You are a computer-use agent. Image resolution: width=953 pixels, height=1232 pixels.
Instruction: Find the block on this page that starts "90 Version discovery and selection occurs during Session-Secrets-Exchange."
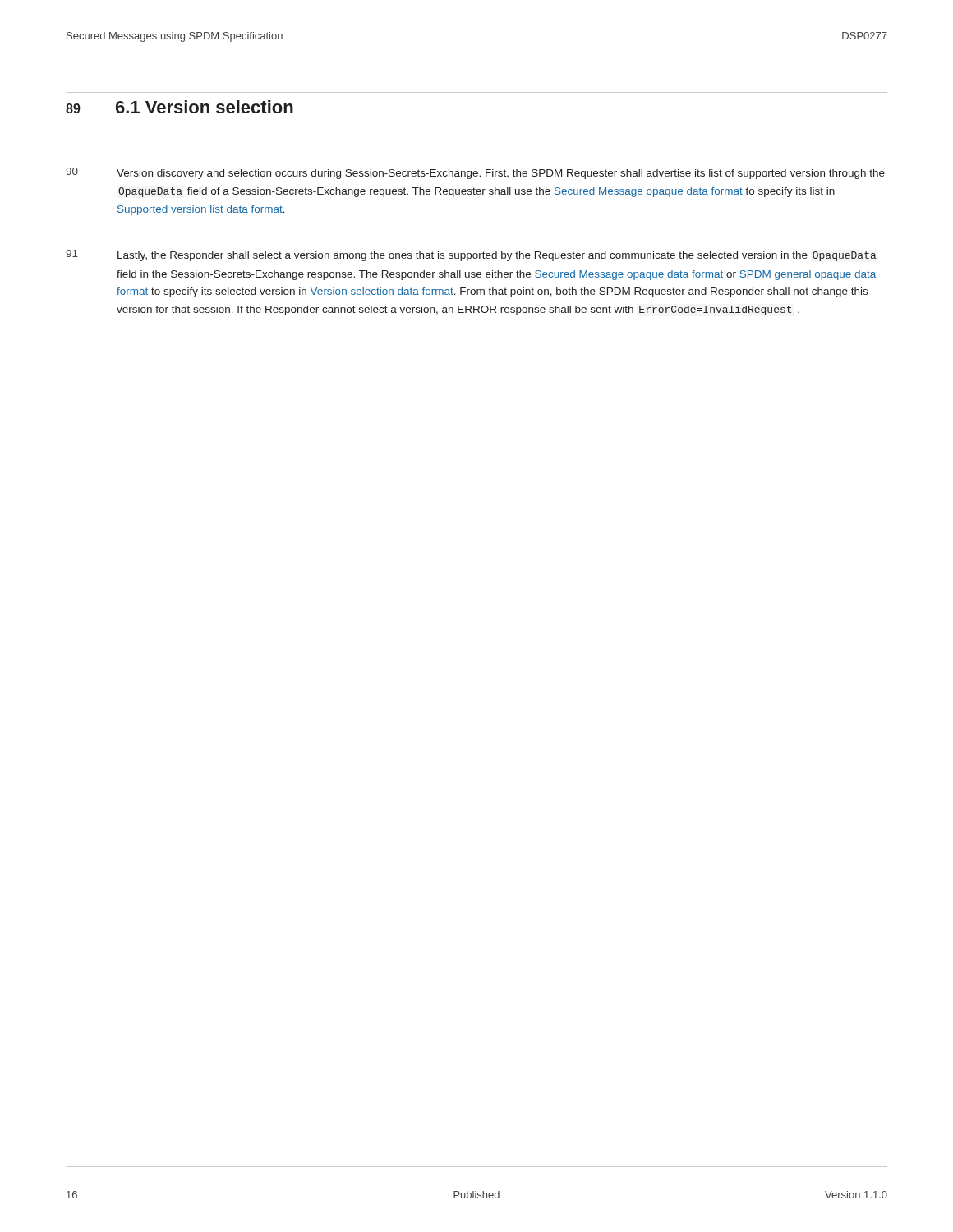(x=476, y=191)
